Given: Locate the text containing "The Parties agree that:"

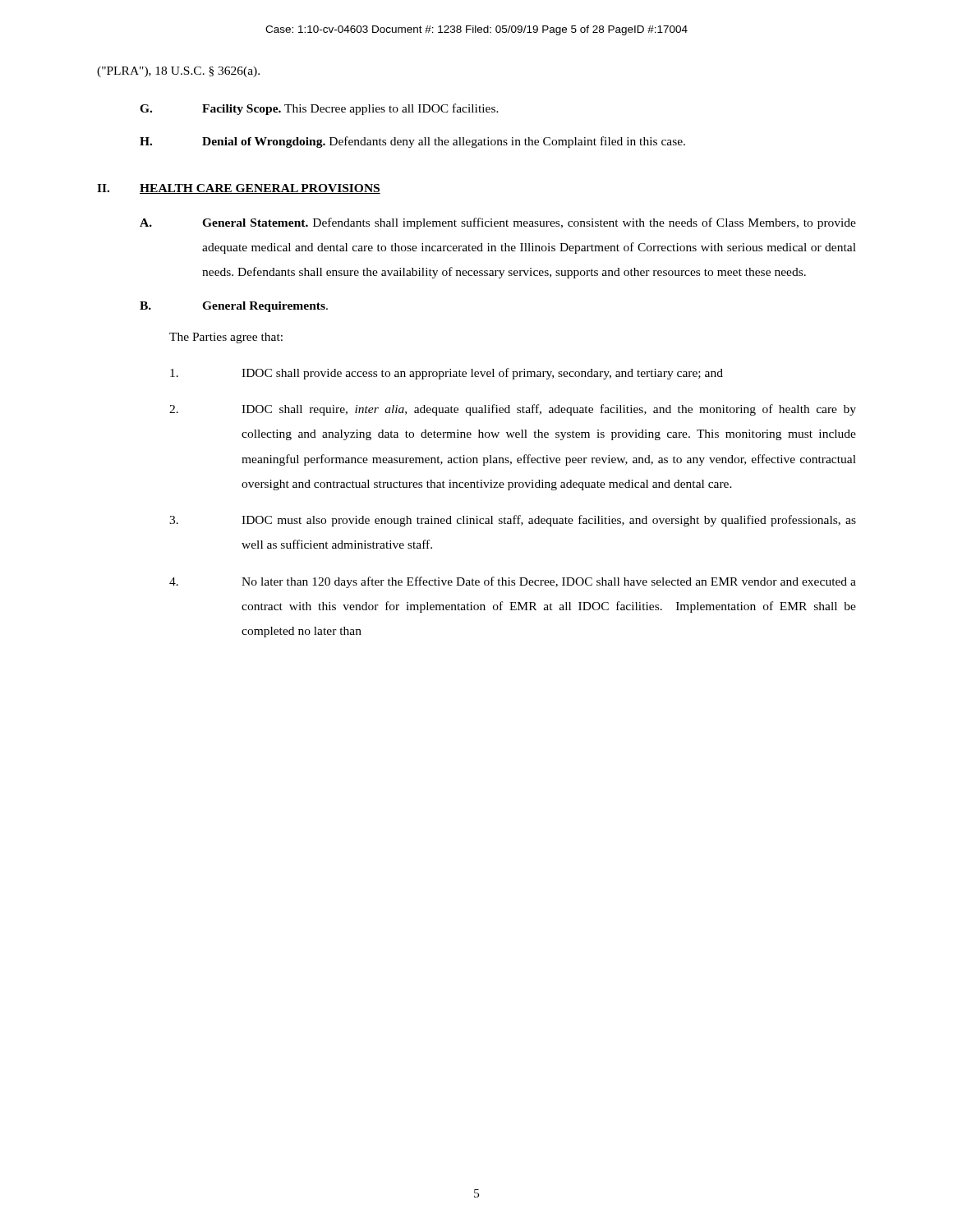Looking at the screenshot, I should click(x=226, y=336).
